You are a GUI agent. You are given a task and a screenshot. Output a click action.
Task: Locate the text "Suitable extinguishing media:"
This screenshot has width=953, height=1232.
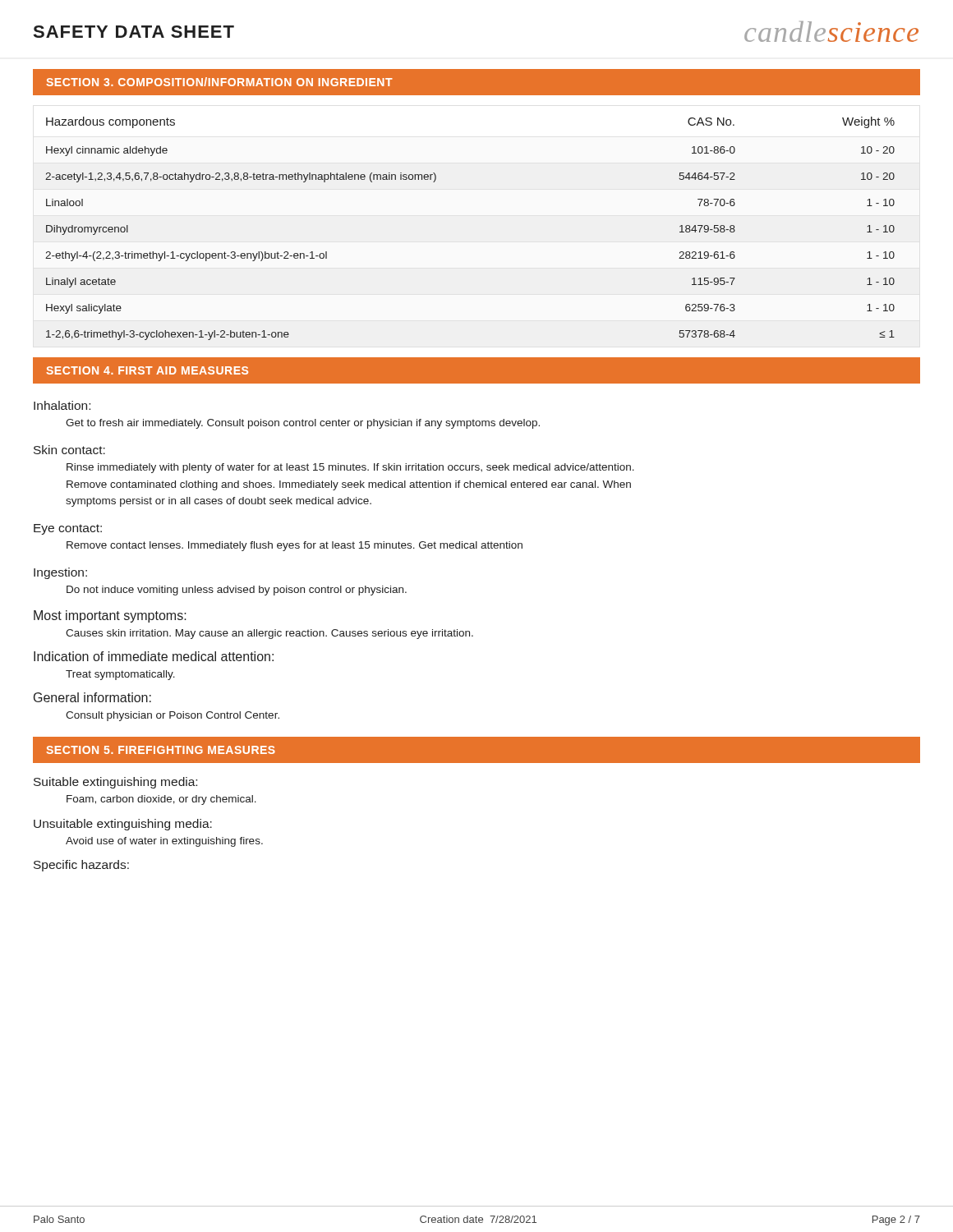[x=116, y=782]
